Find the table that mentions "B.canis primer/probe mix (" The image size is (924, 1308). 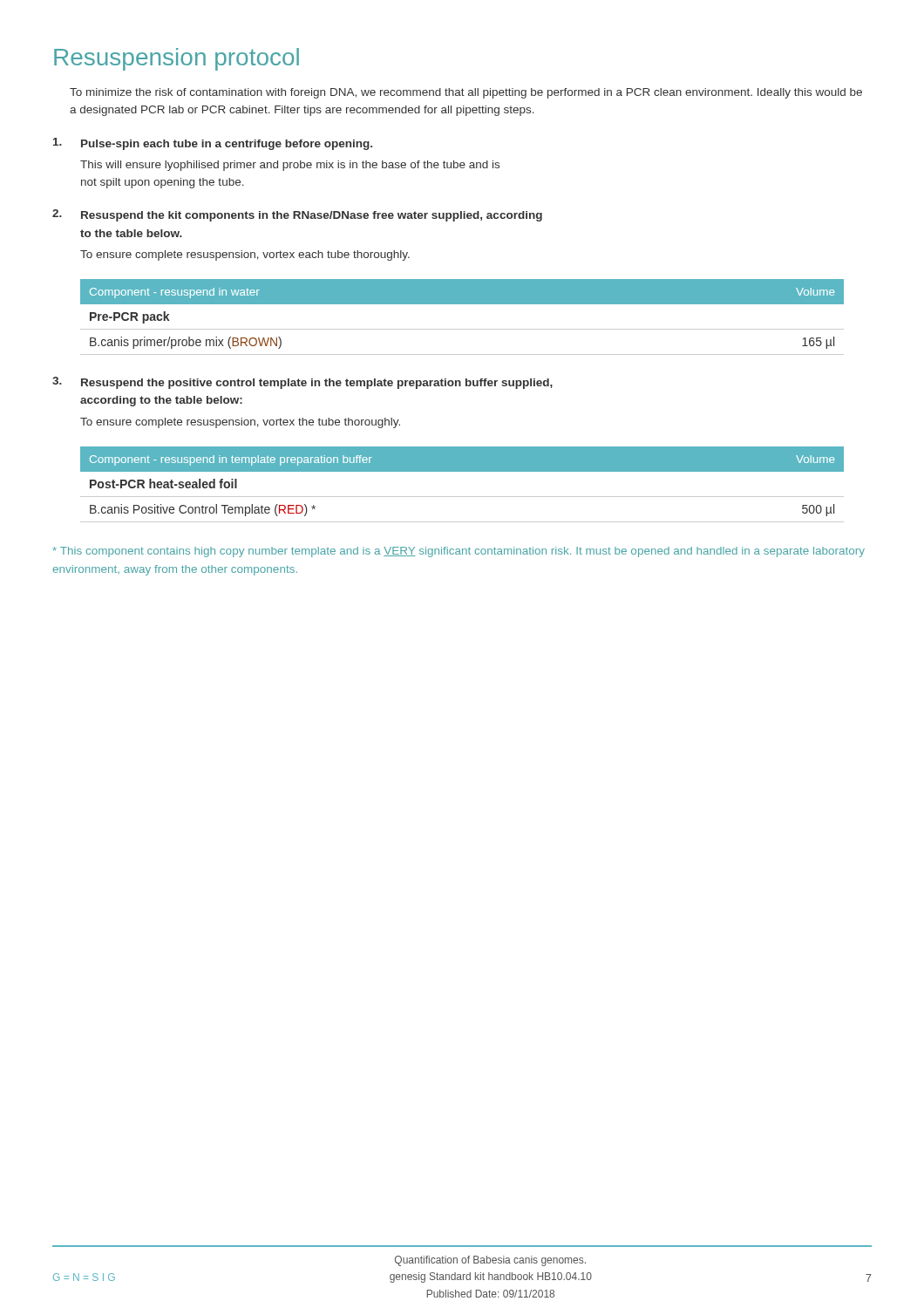(476, 317)
